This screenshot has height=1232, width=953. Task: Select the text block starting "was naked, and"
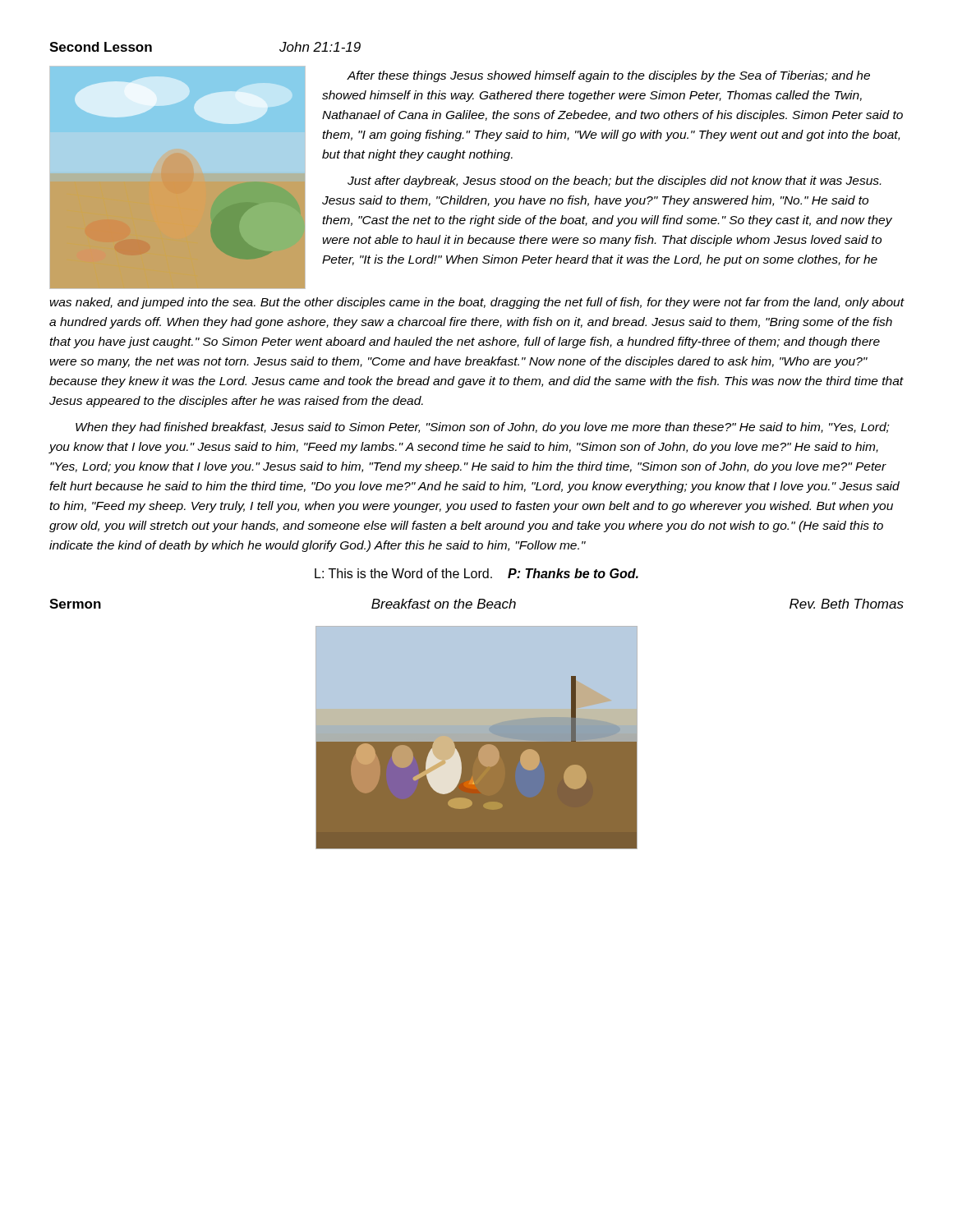(476, 424)
